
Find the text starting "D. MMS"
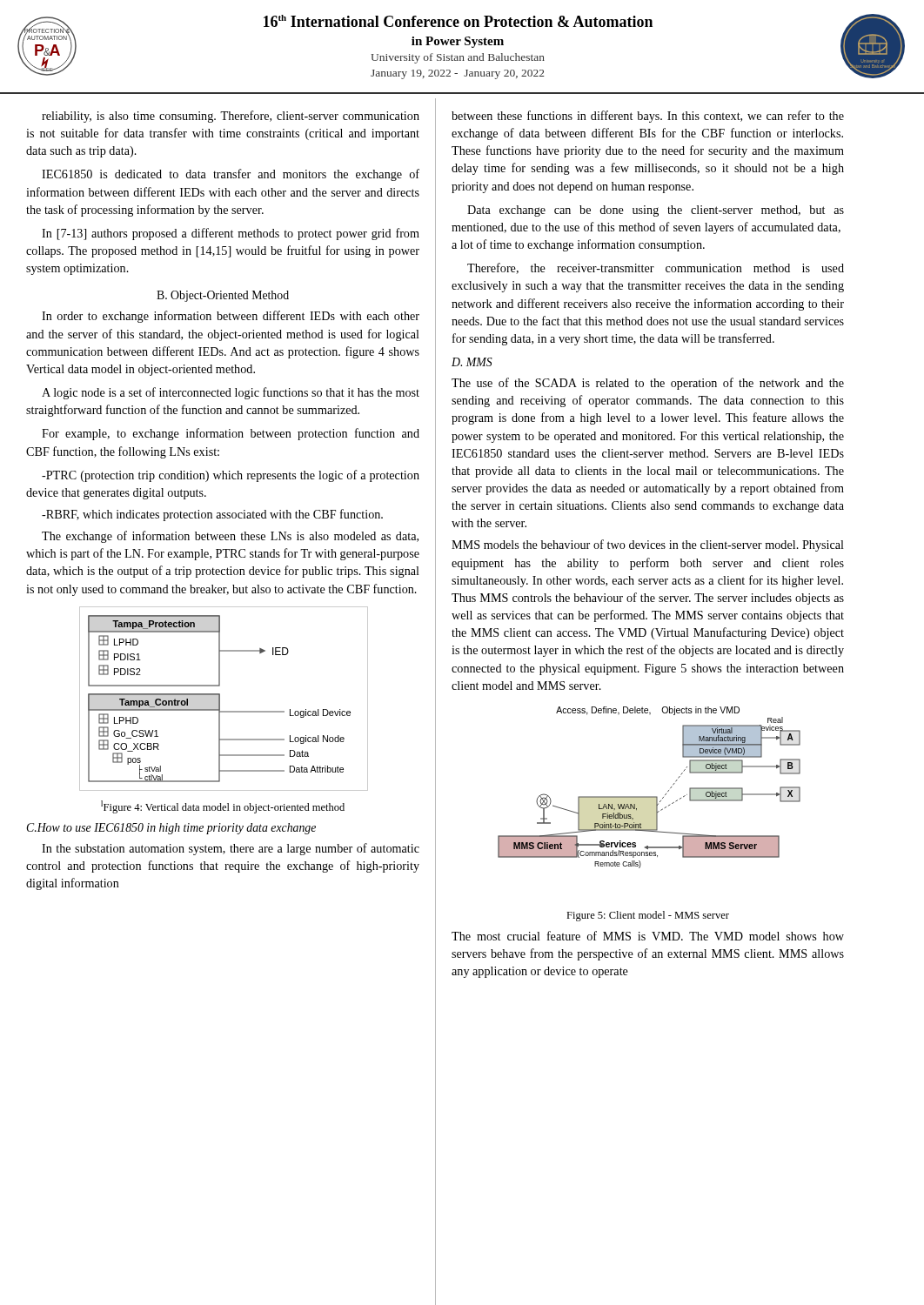(x=472, y=362)
